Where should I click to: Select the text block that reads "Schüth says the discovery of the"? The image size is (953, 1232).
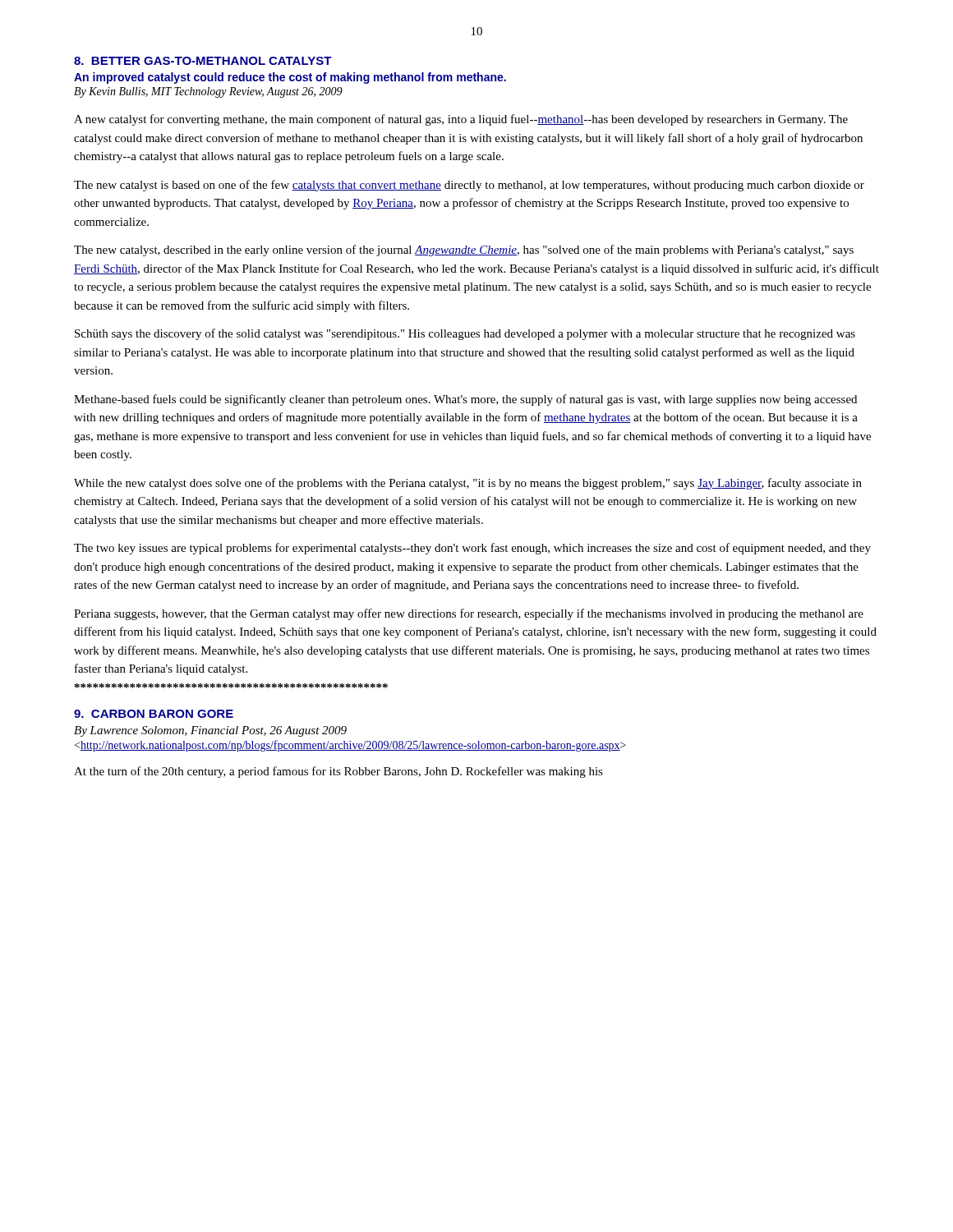click(x=465, y=352)
